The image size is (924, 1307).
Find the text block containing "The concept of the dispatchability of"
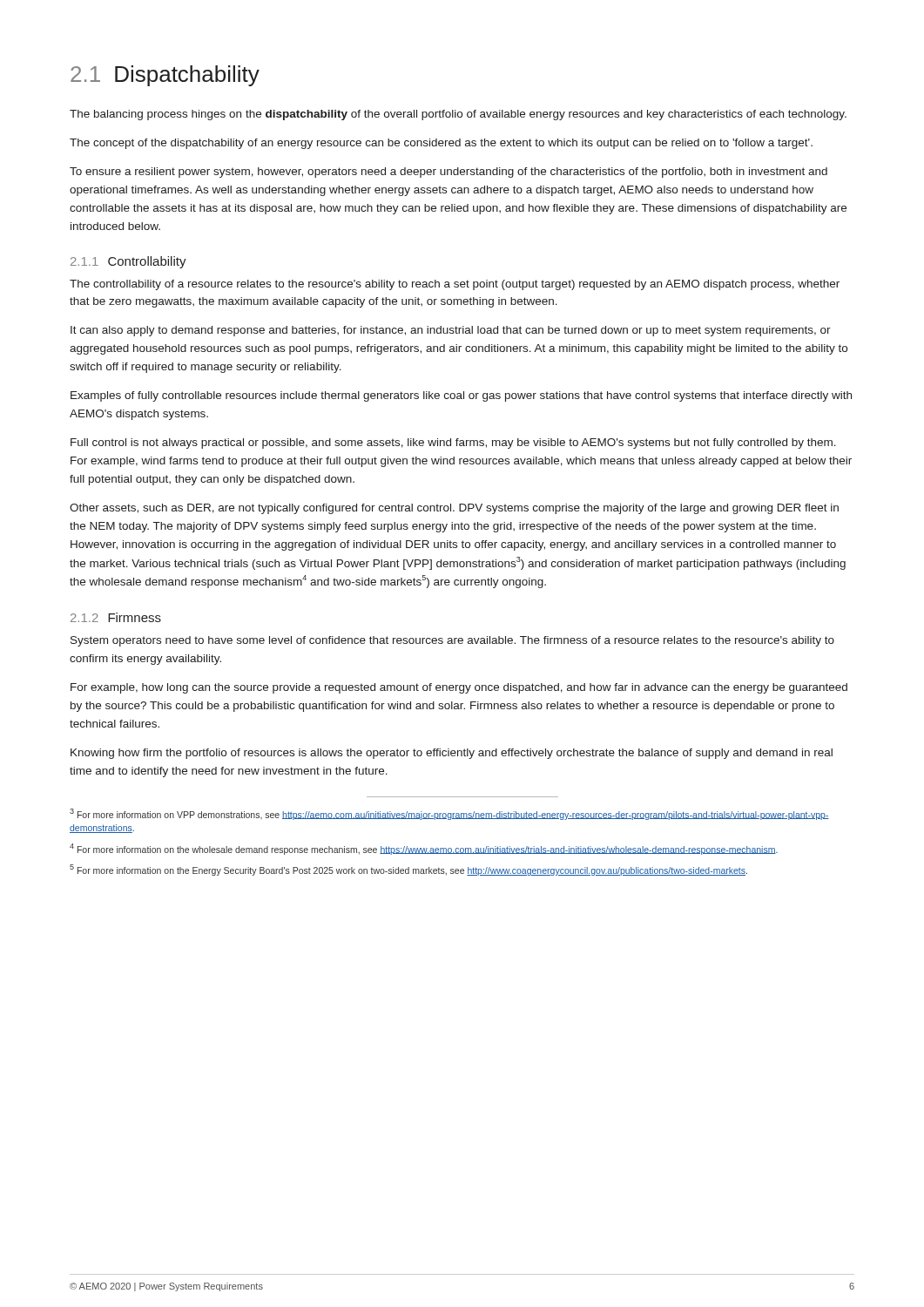(441, 142)
